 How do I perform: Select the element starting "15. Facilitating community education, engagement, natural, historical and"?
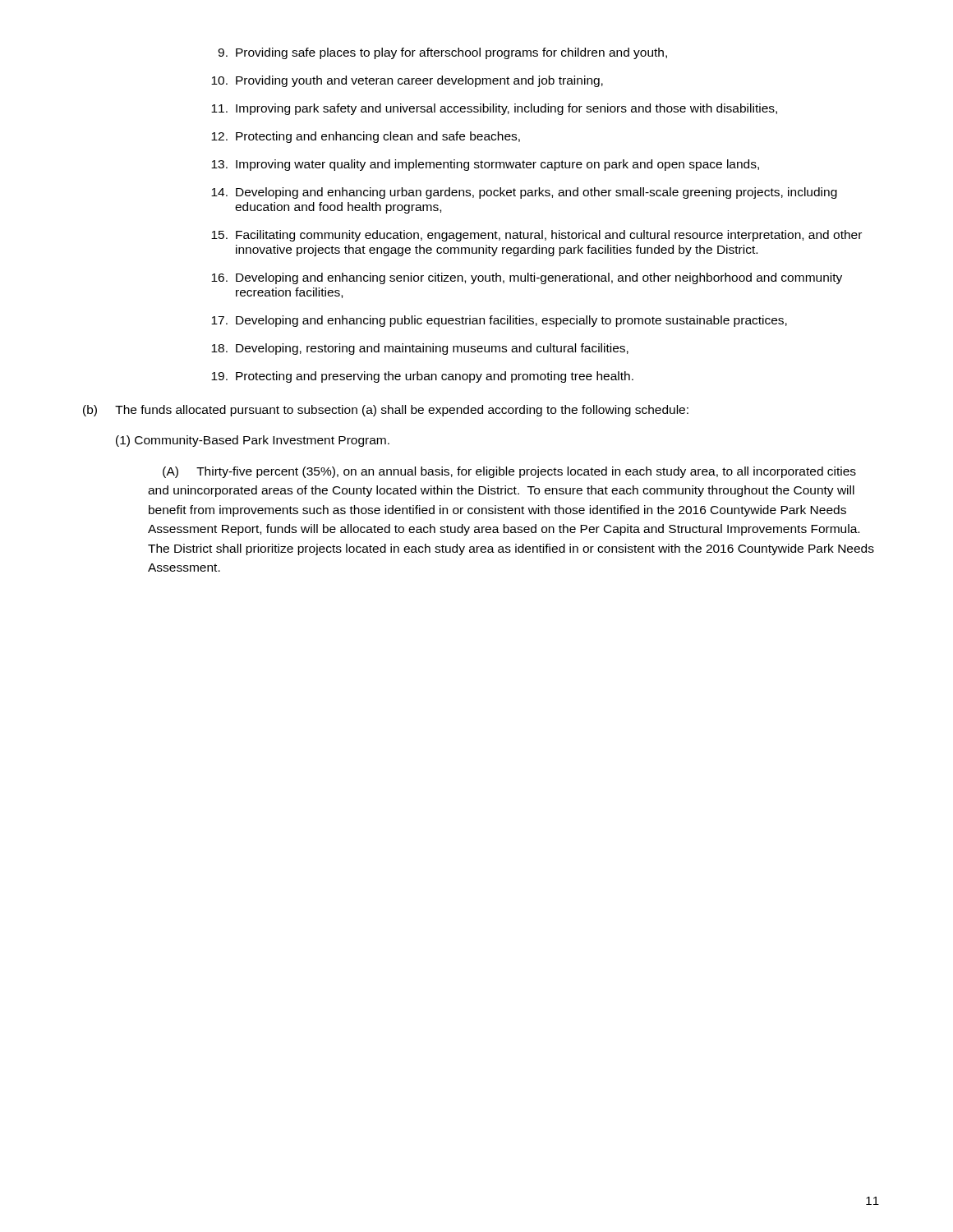(534, 242)
